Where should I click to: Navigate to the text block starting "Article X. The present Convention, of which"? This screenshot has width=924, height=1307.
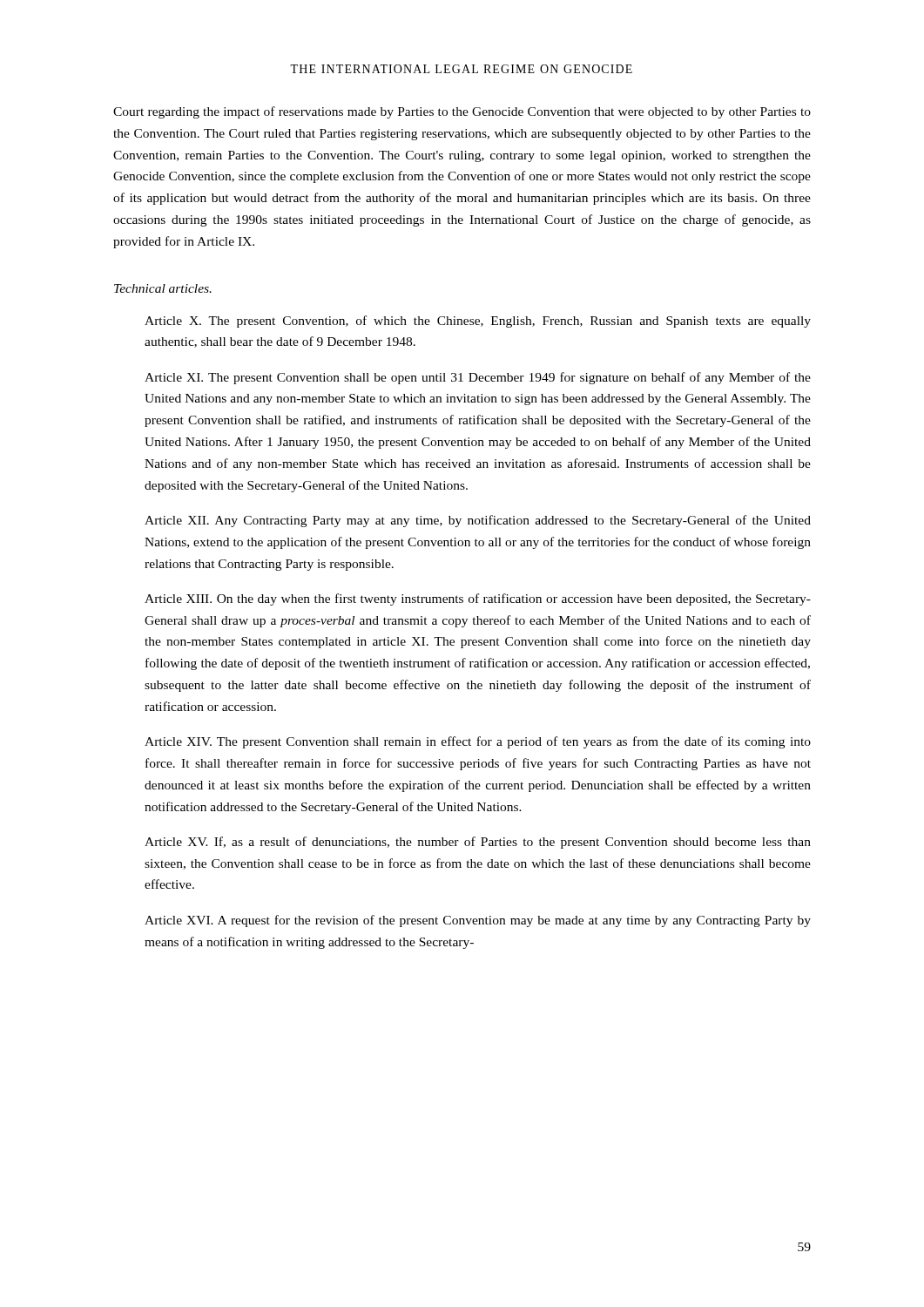478,331
